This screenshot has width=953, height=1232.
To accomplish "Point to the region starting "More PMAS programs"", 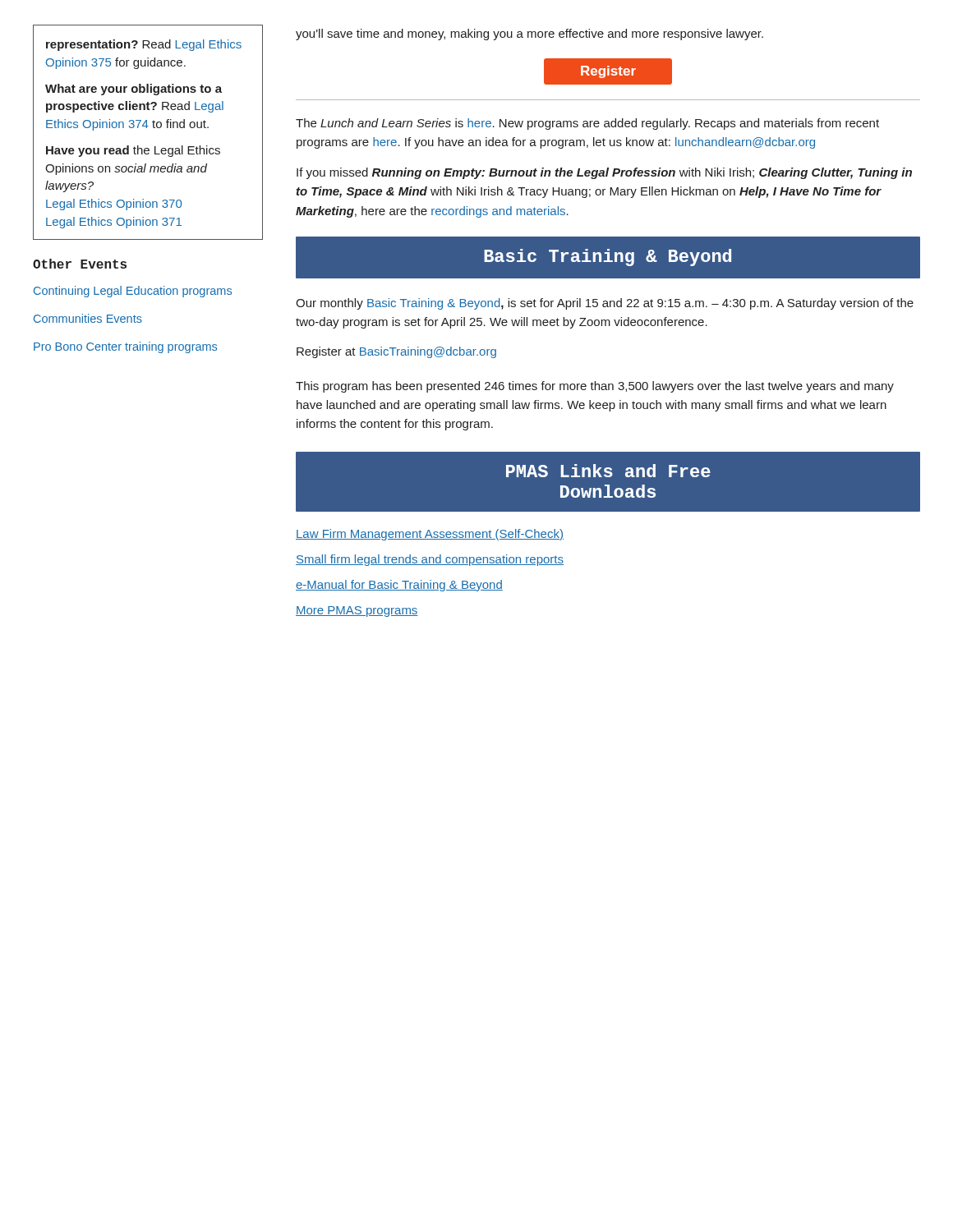I will pos(357,611).
